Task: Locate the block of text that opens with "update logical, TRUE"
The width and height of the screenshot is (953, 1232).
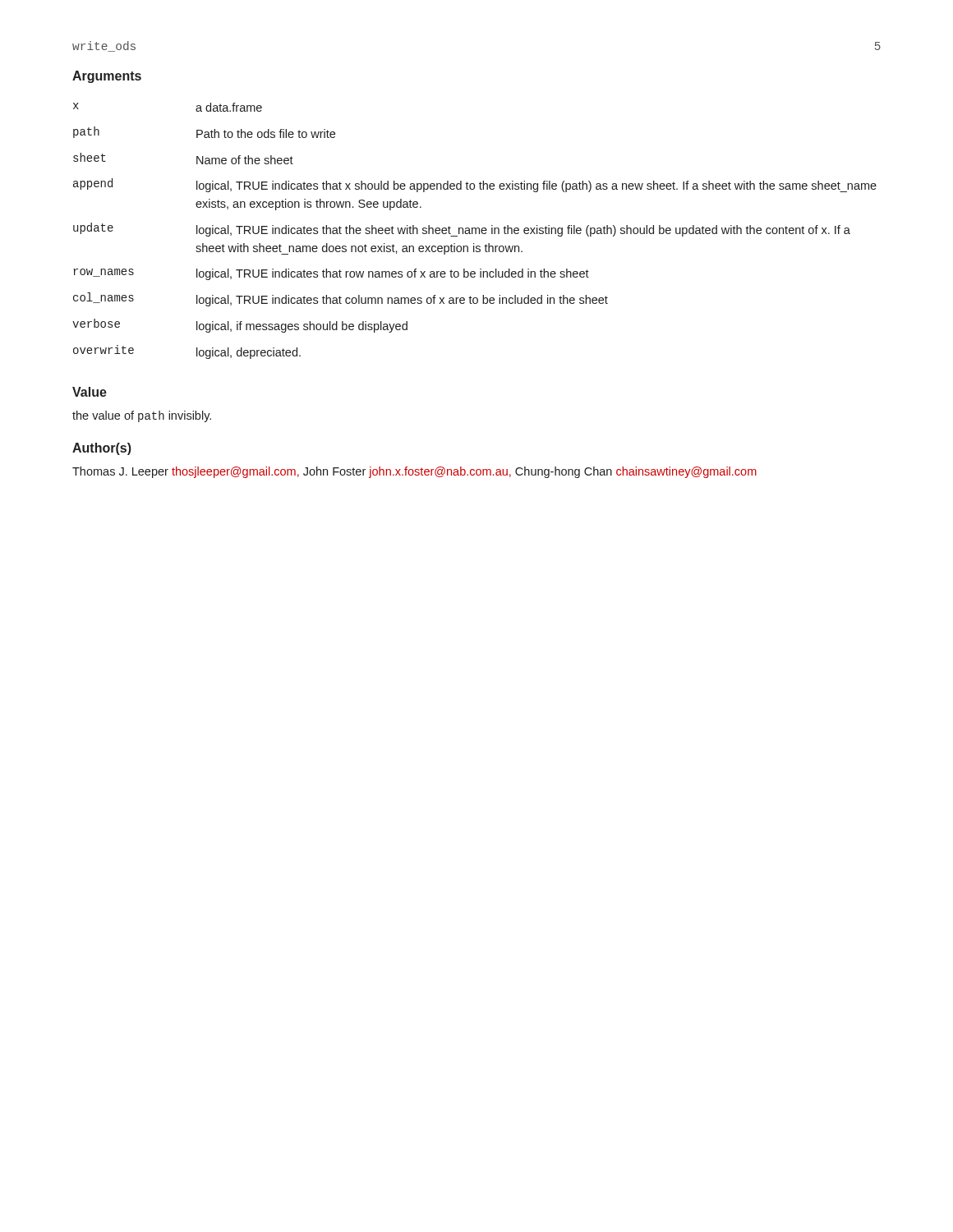Action: click(476, 239)
